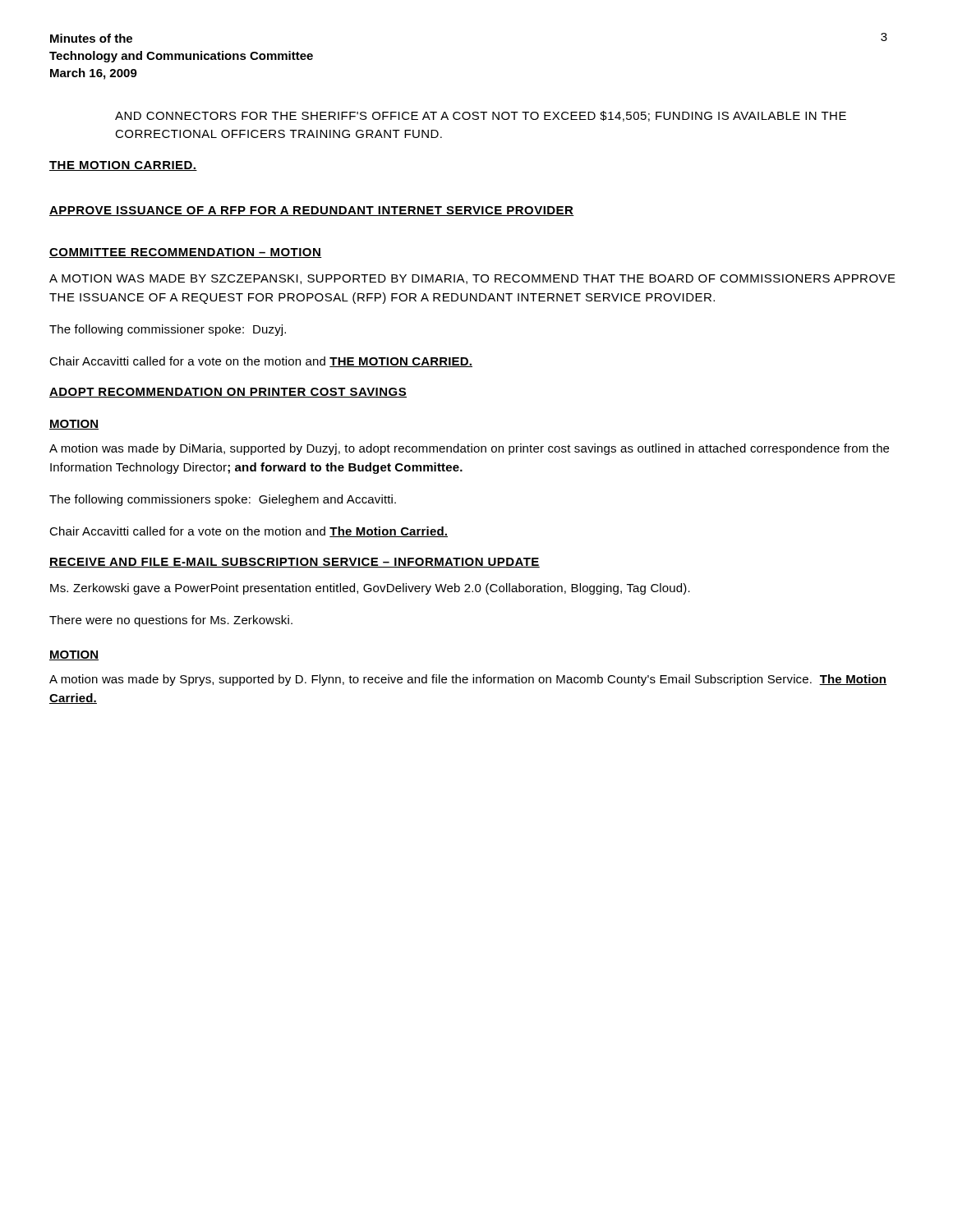Find the block starting "There were no questions for Ms."
Screen dimensions: 1232x953
coord(171,620)
